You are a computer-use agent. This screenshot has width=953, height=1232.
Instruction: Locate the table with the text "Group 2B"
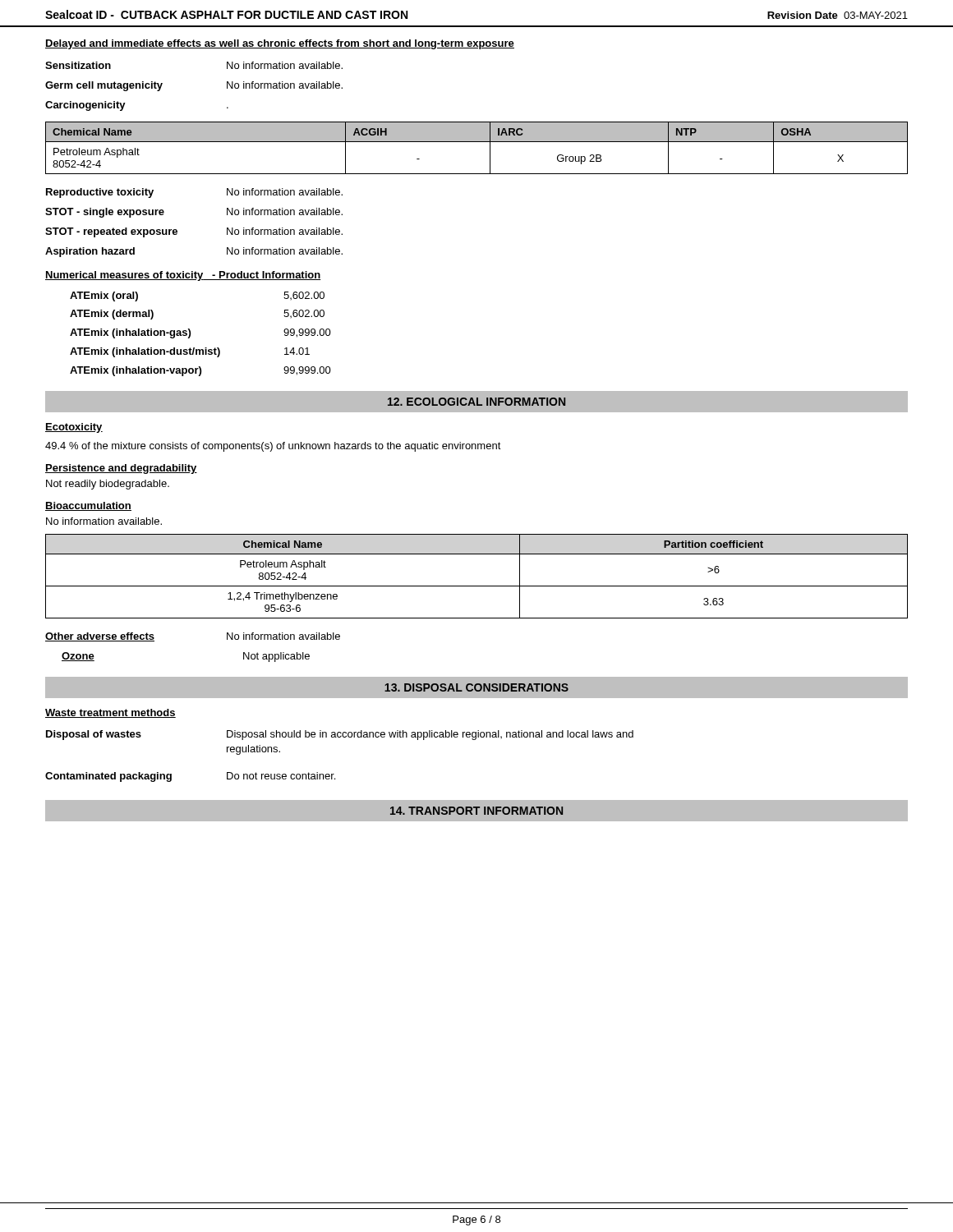[476, 148]
